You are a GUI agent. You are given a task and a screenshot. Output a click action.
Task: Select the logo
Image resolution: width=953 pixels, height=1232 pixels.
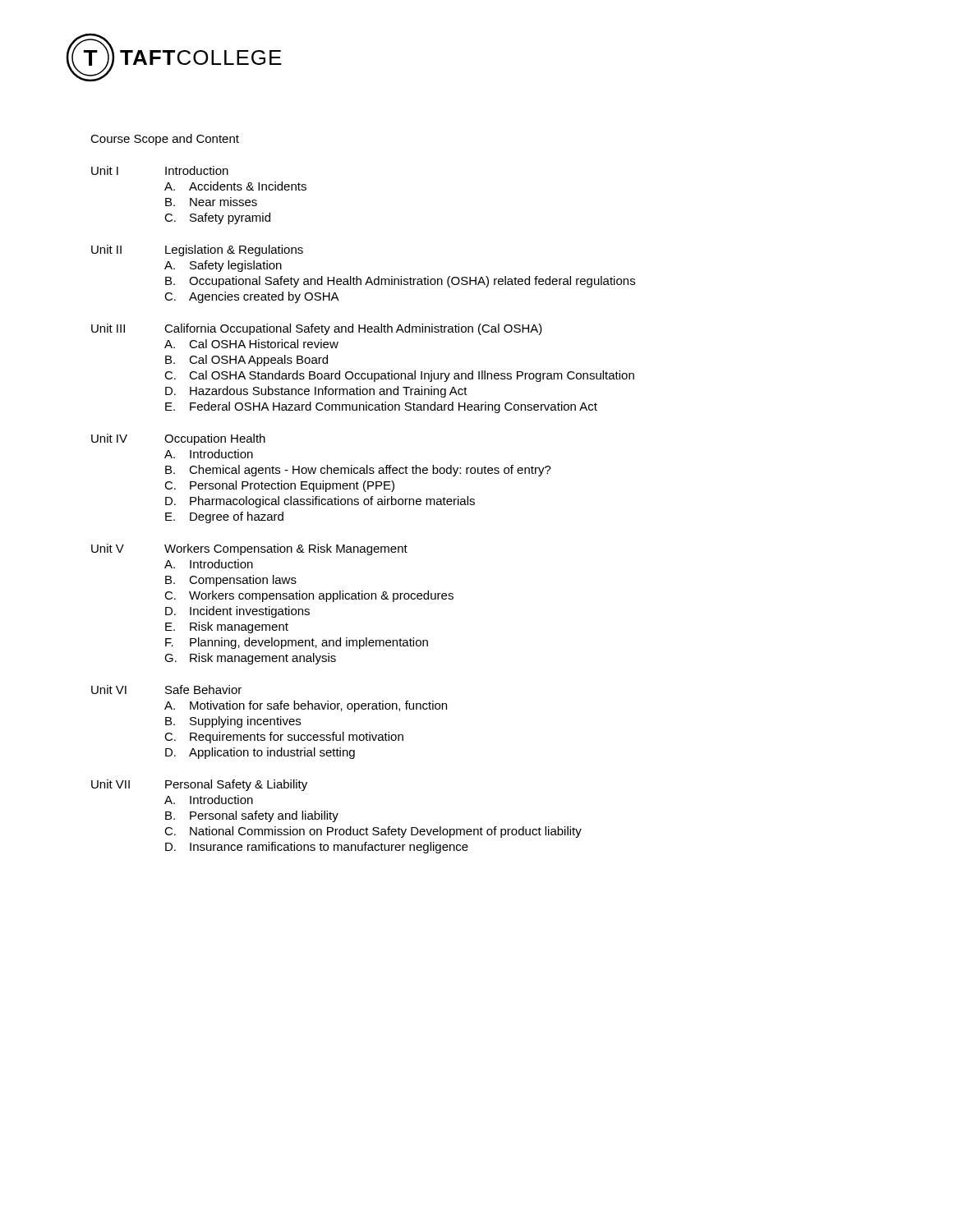174,58
